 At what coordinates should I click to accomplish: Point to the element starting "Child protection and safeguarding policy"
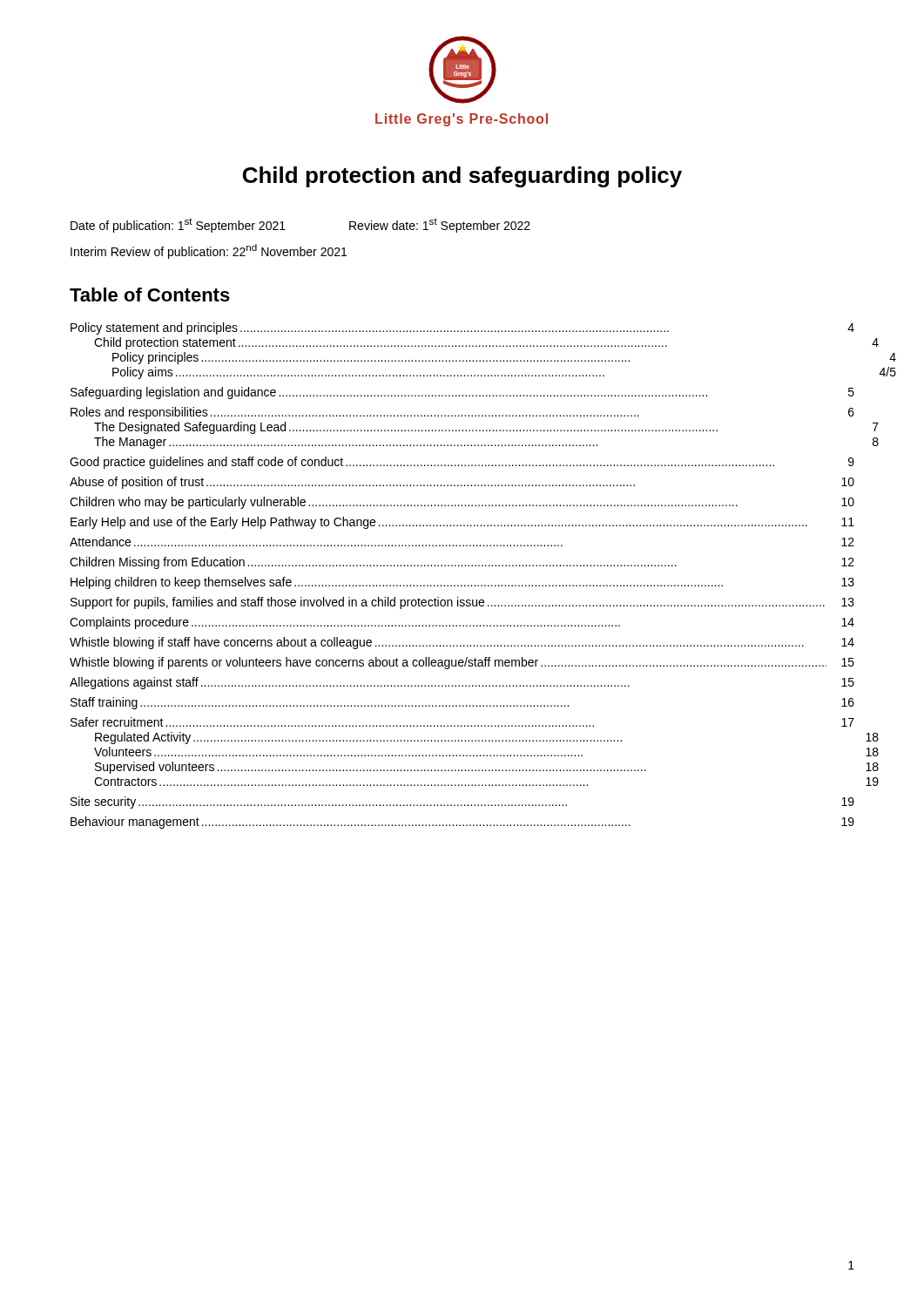[x=462, y=175]
